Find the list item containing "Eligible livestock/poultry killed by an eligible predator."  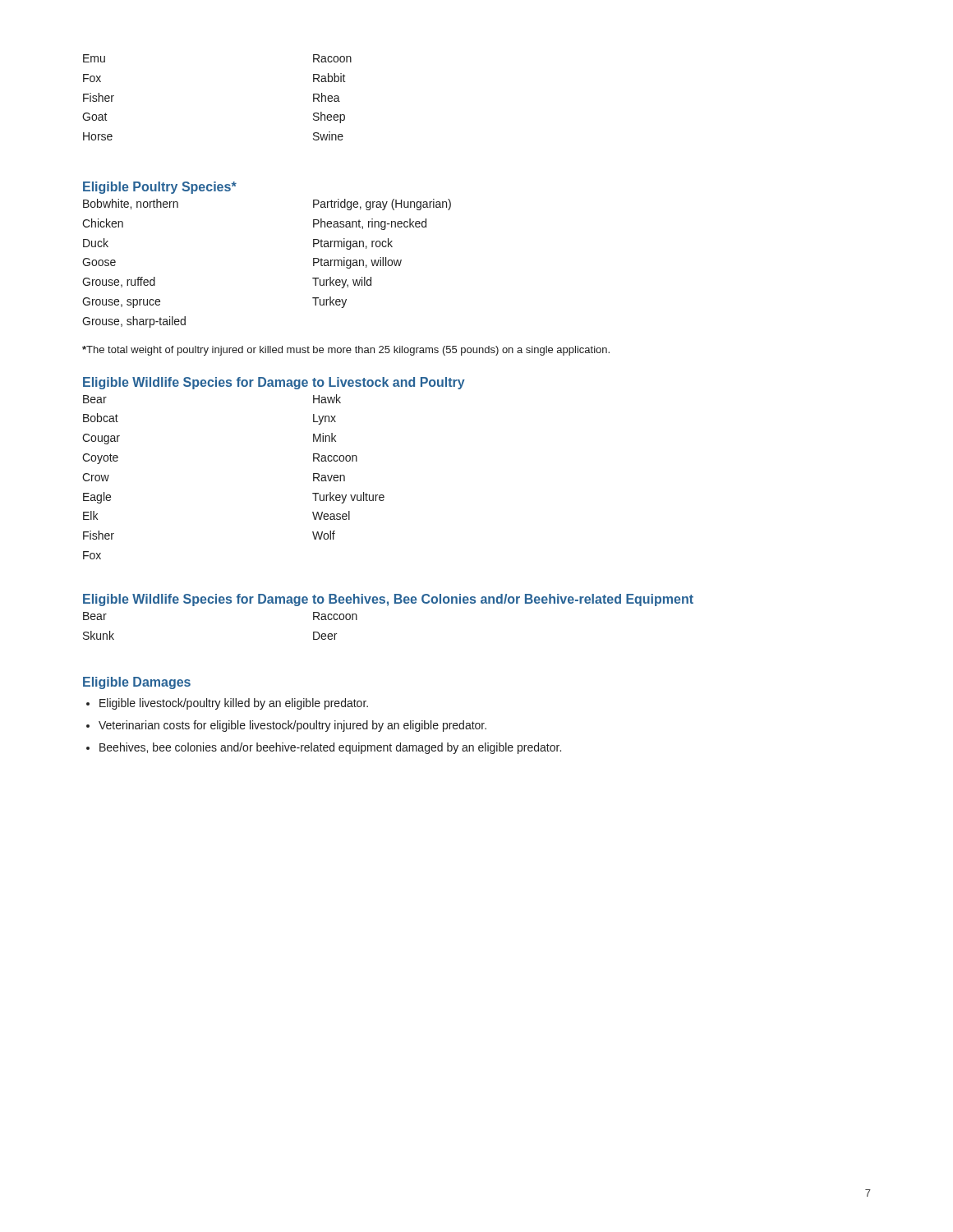click(234, 703)
